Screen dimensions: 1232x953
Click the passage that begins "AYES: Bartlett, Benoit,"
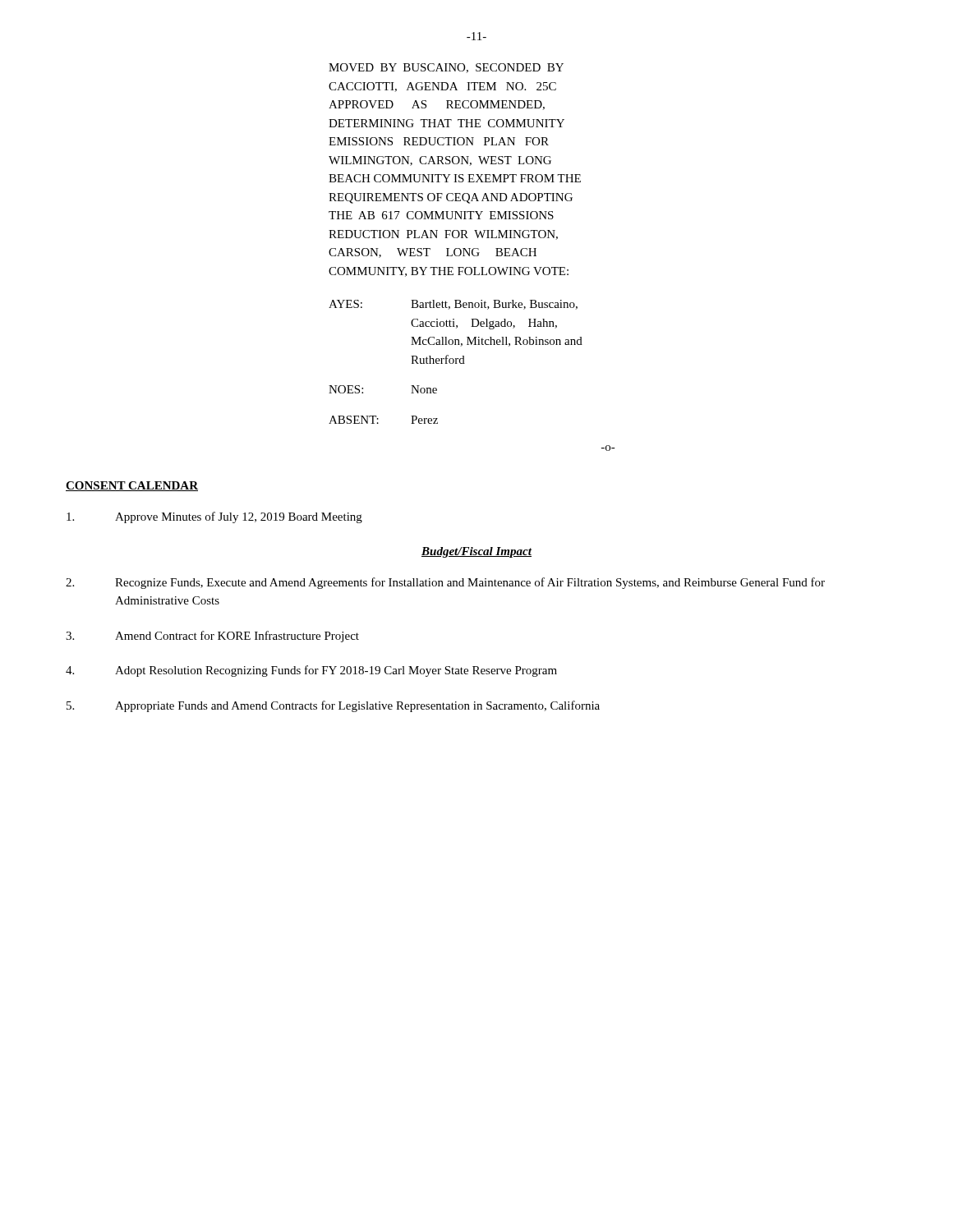click(575, 332)
